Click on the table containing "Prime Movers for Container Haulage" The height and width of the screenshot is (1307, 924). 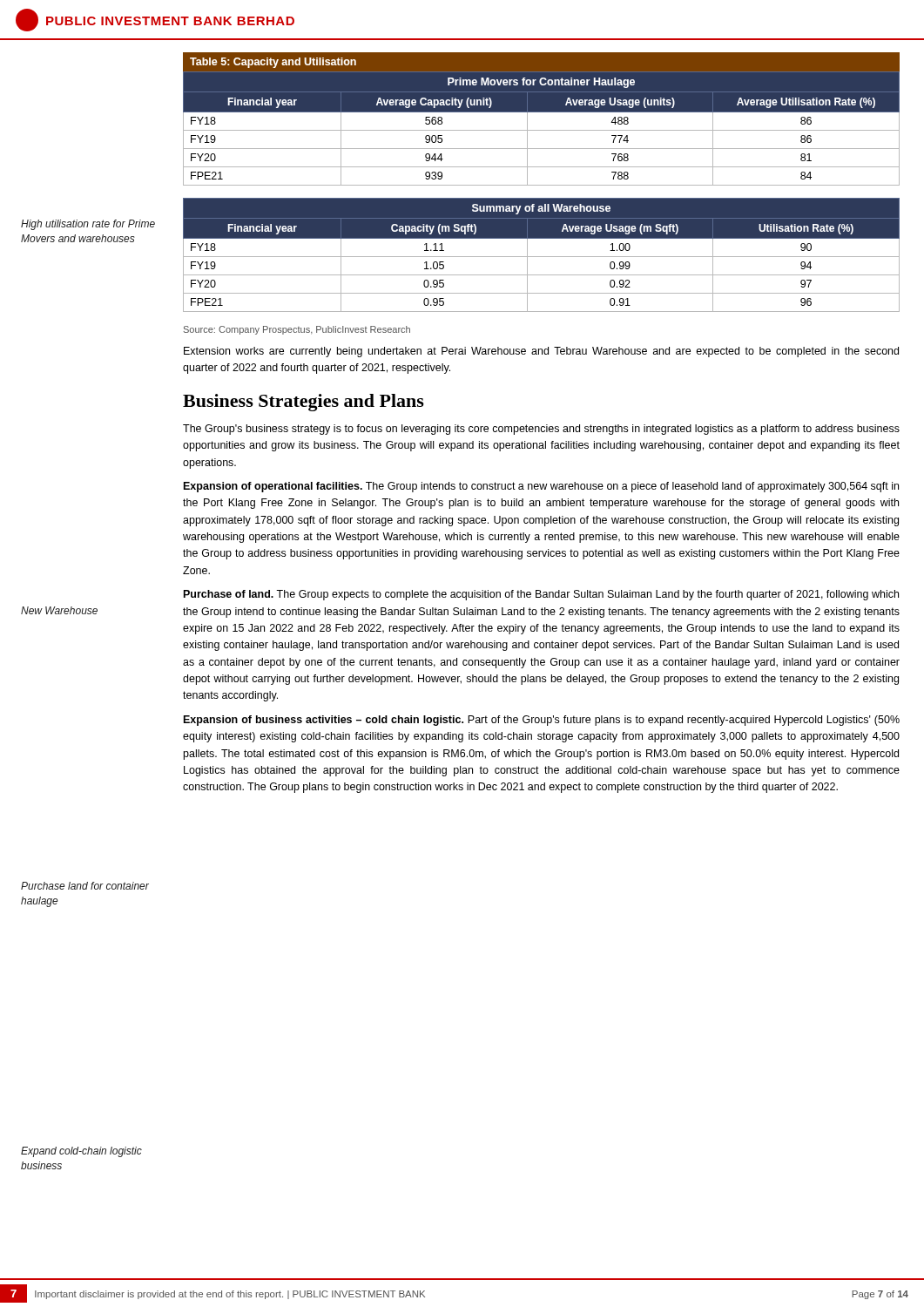coord(541,129)
